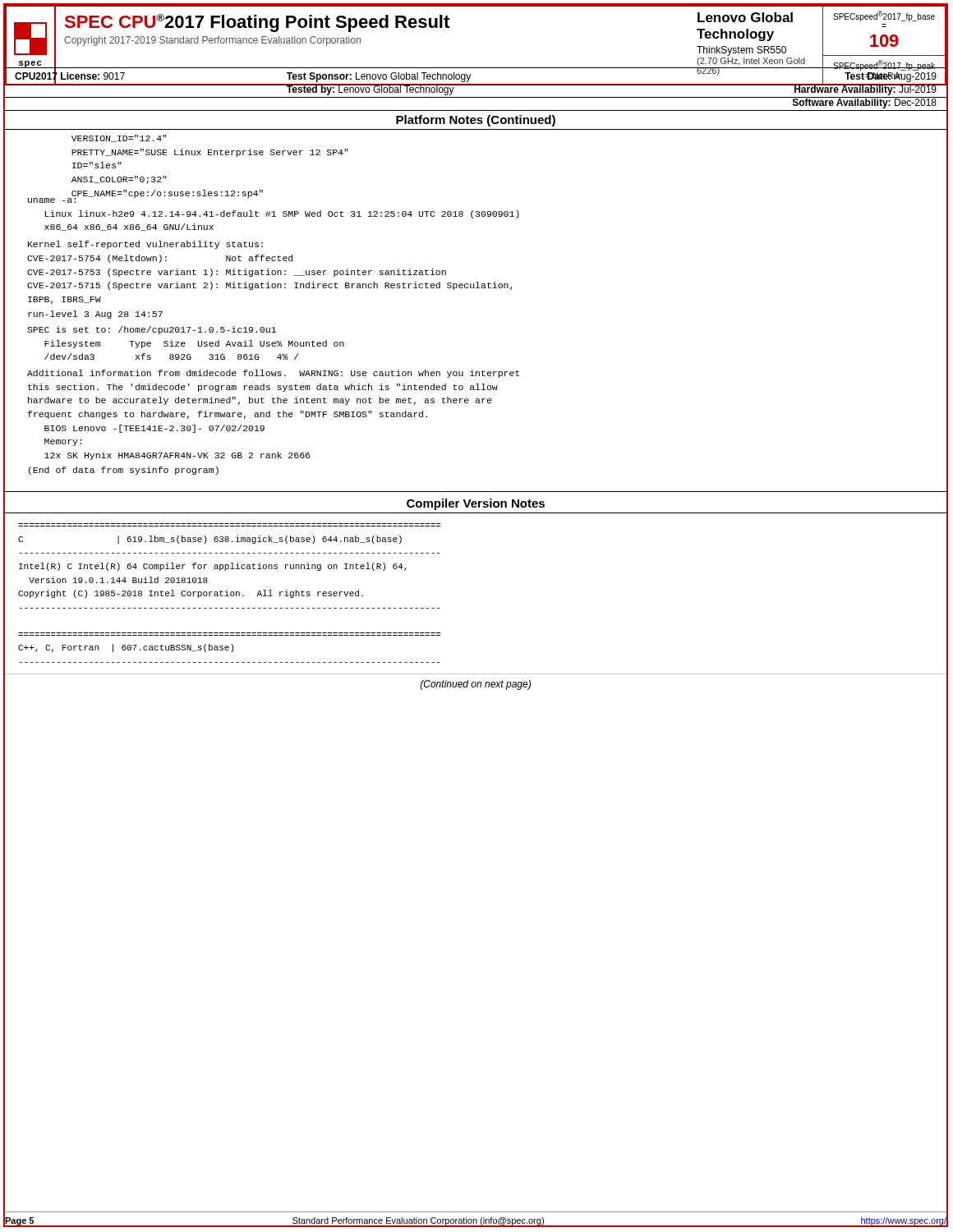Click on the text starting "Software Availability: Dec-2018"
The image size is (953, 1232).
tap(476, 103)
